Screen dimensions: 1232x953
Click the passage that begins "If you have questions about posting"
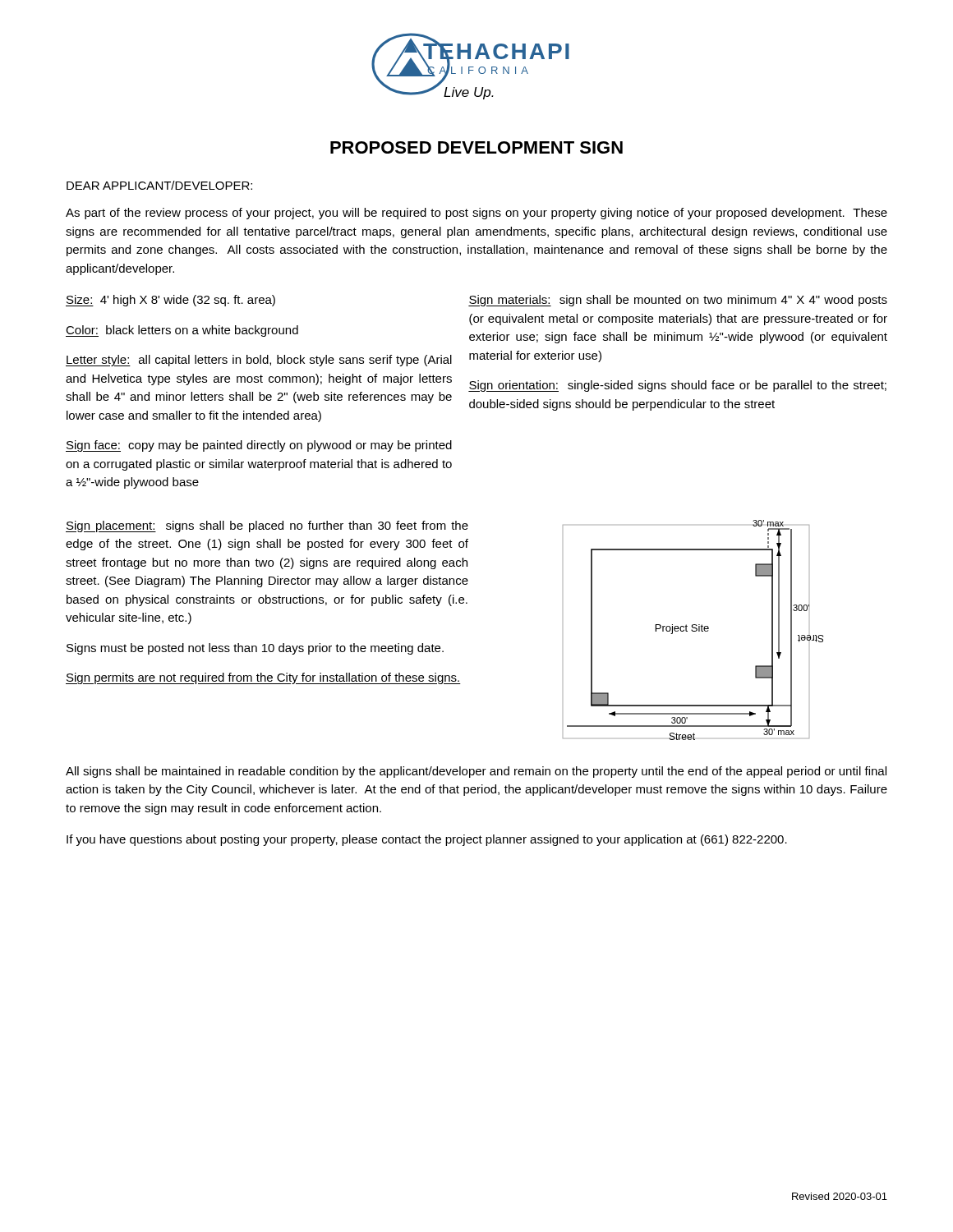coord(427,839)
